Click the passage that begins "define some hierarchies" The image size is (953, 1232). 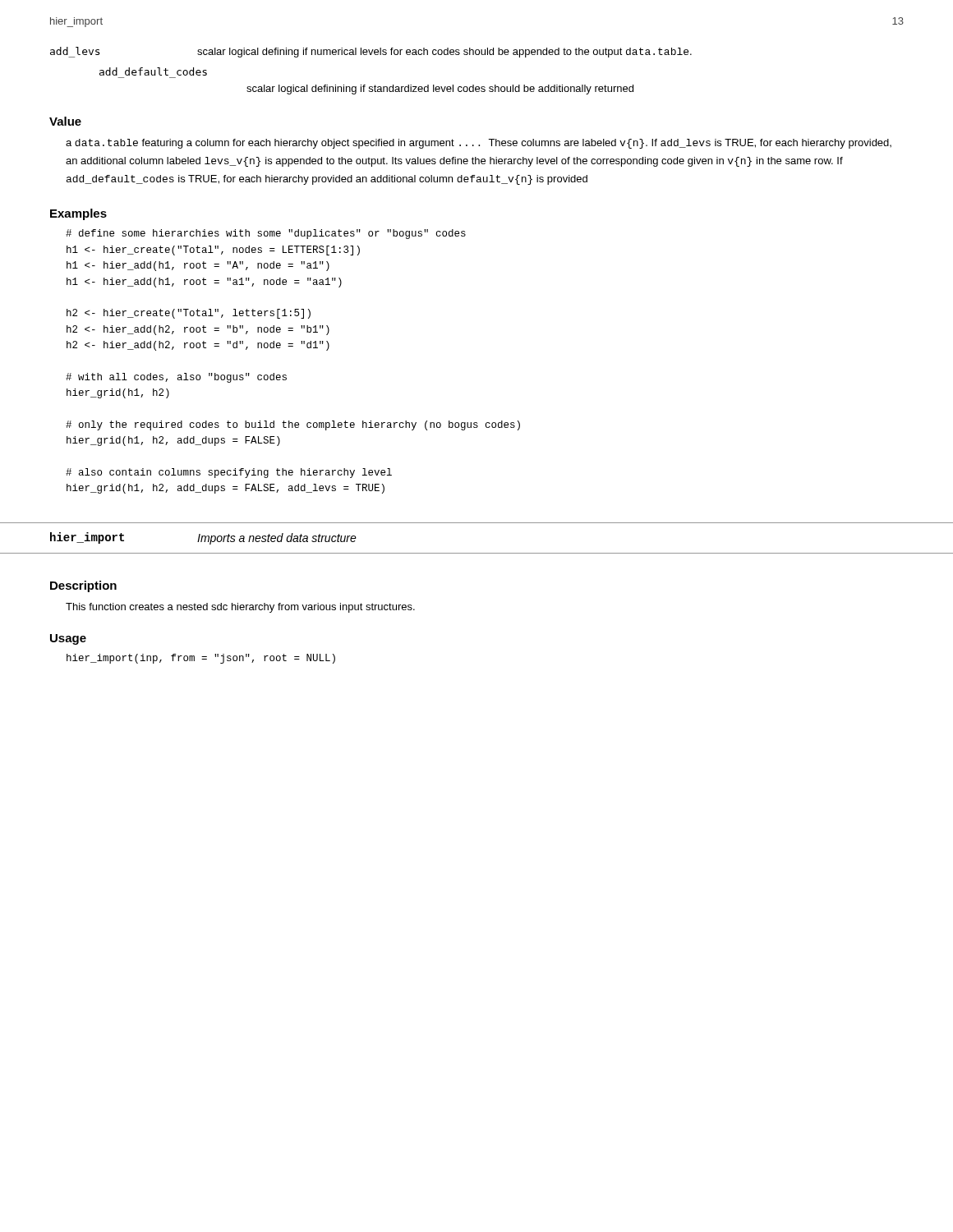[x=266, y=234]
